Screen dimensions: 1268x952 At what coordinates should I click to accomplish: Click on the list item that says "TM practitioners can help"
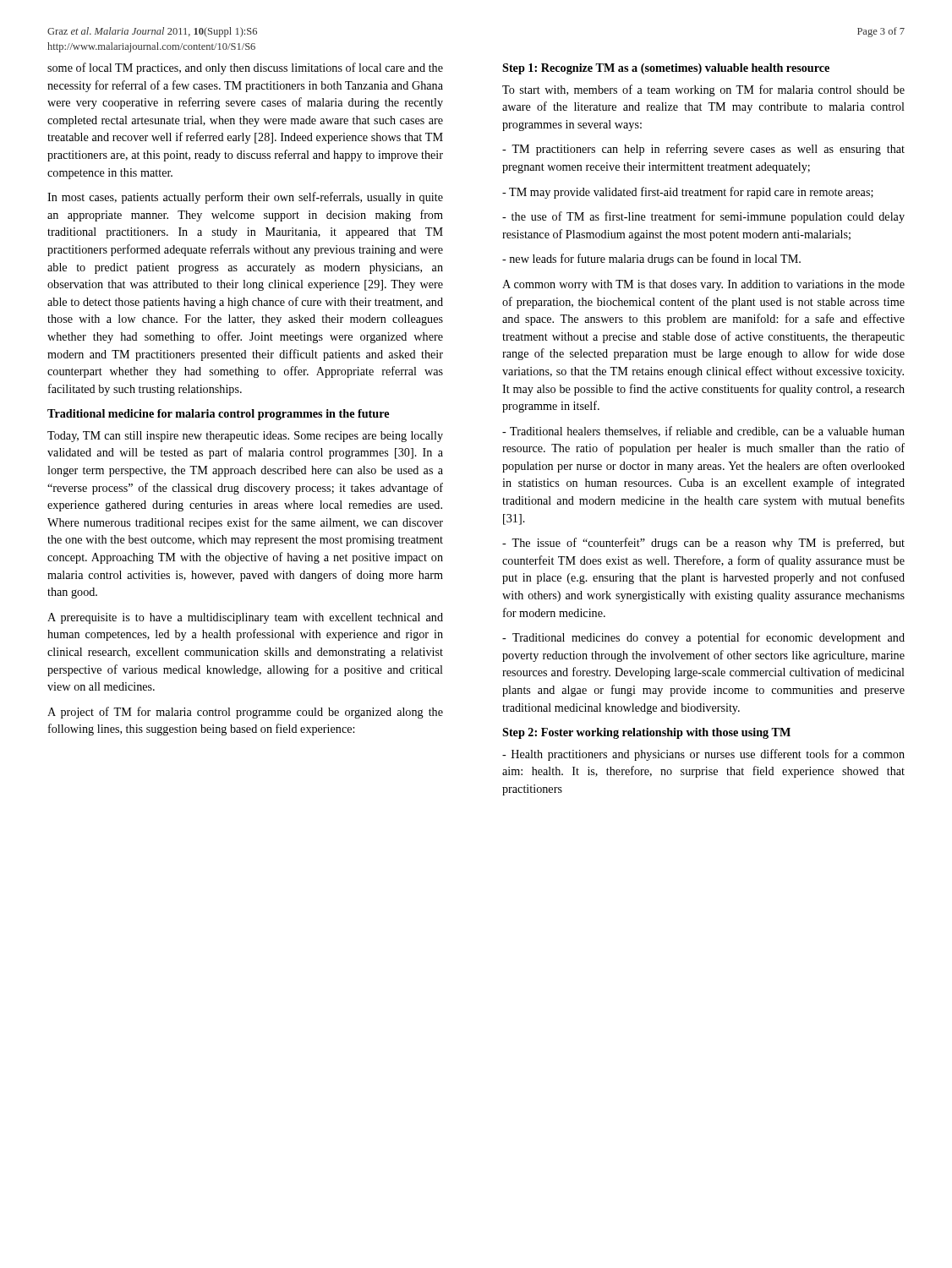[703, 158]
